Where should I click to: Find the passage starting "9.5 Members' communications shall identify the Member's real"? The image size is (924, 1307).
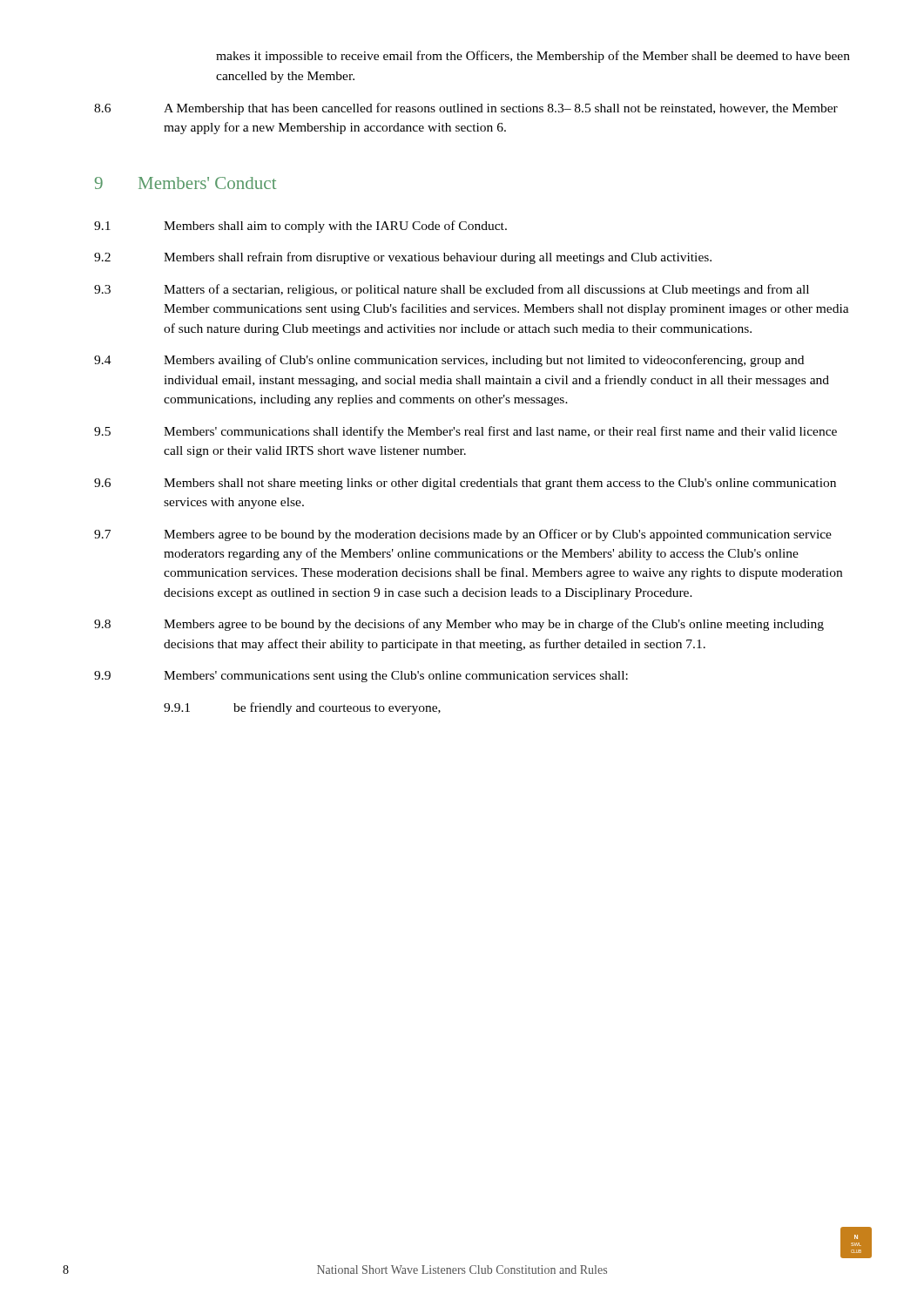coord(474,441)
